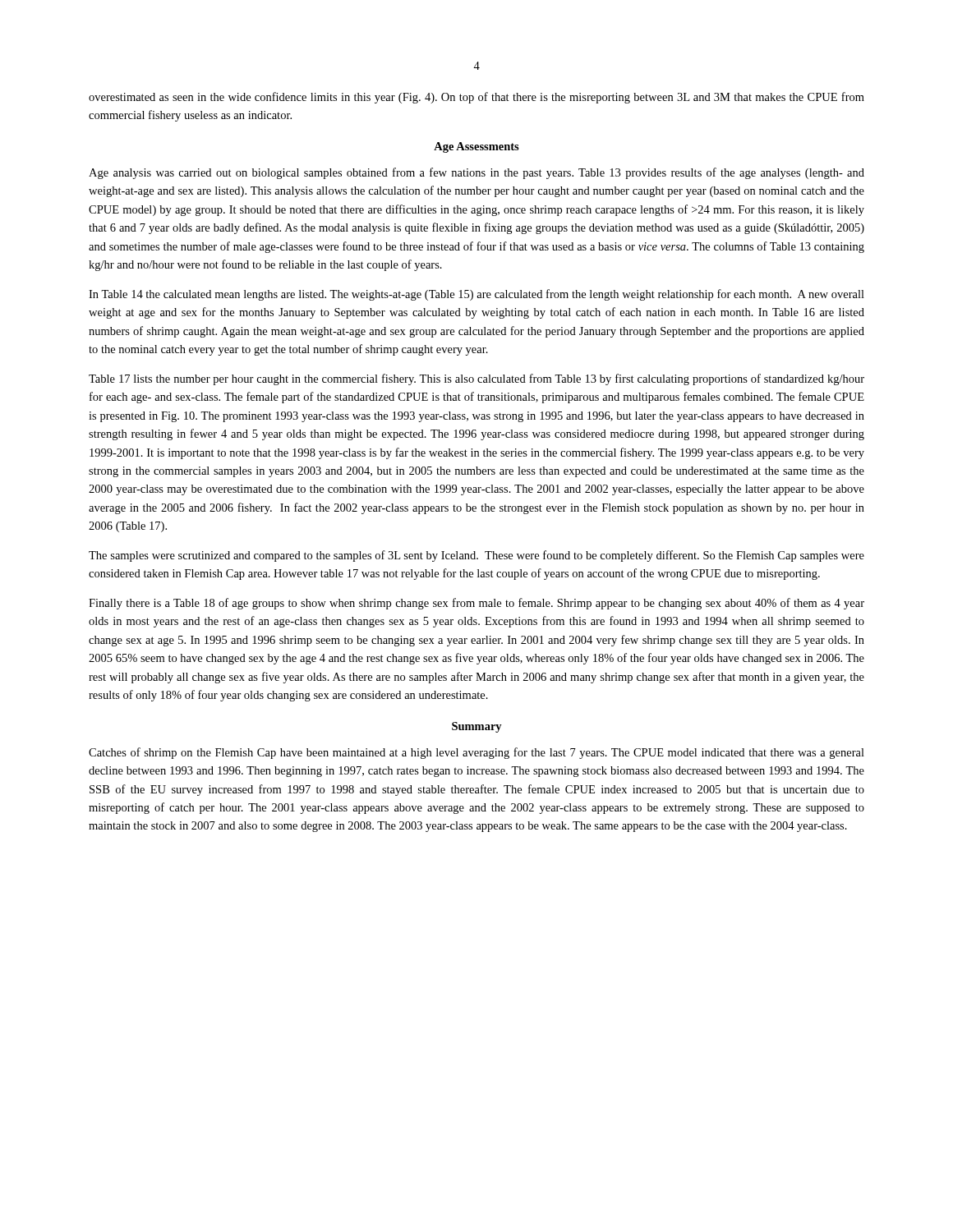
Task: Where is the passage that starts "Catches of shrimp on the Flemish Cap"?
Action: pyautogui.click(x=476, y=789)
